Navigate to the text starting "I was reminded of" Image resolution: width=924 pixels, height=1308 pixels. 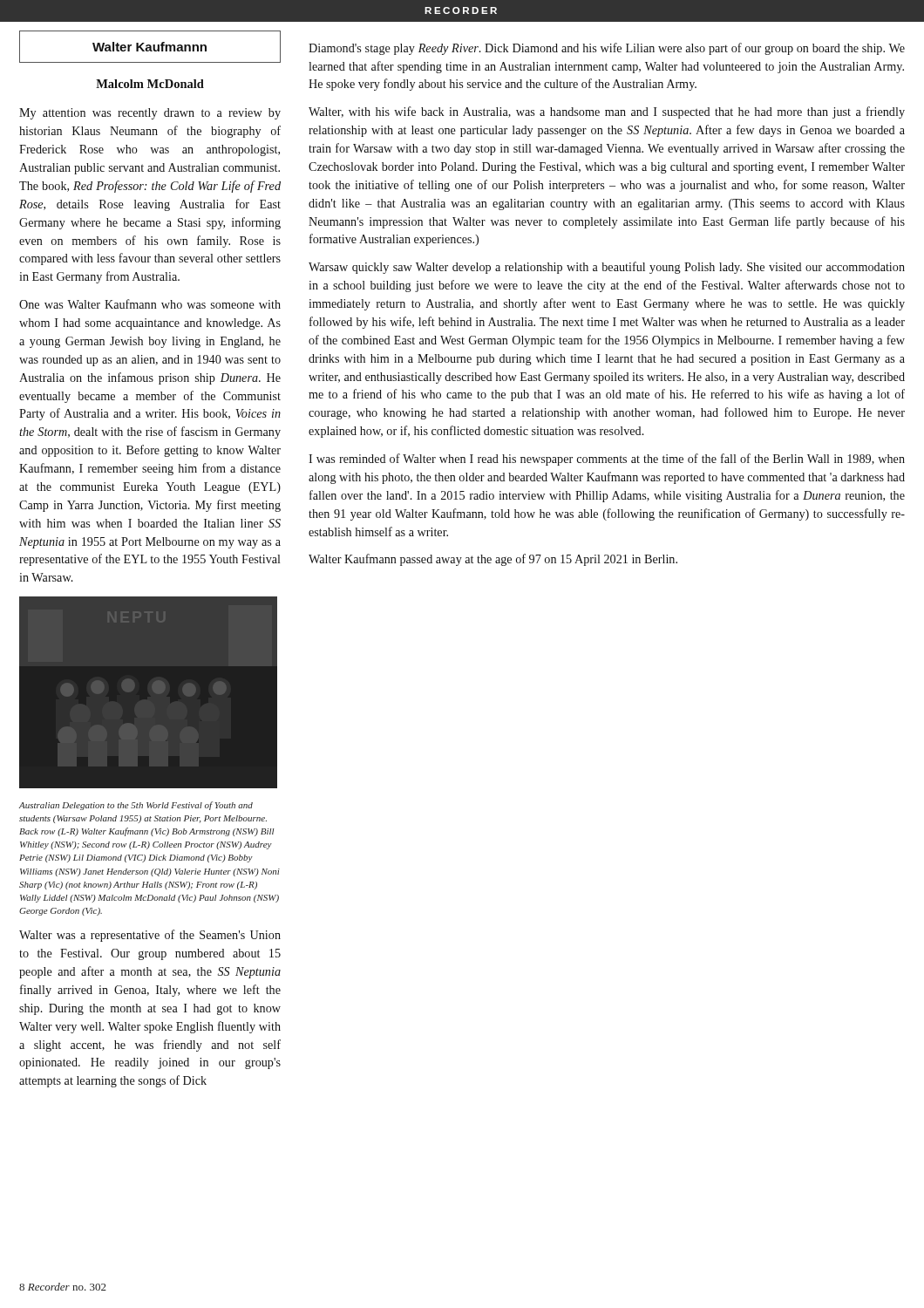[x=607, y=495]
